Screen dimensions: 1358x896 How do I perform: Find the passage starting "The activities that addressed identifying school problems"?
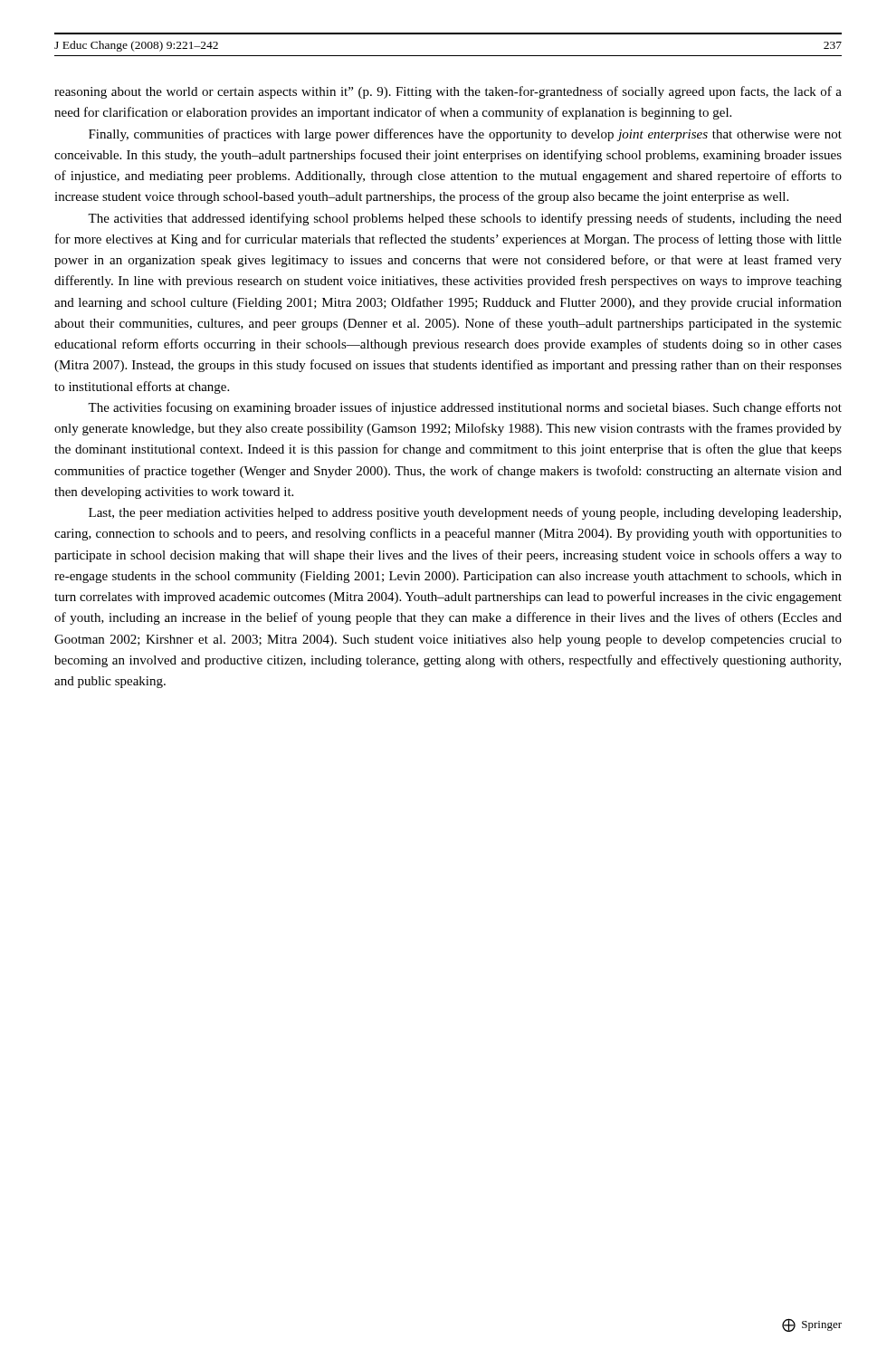click(448, 302)
